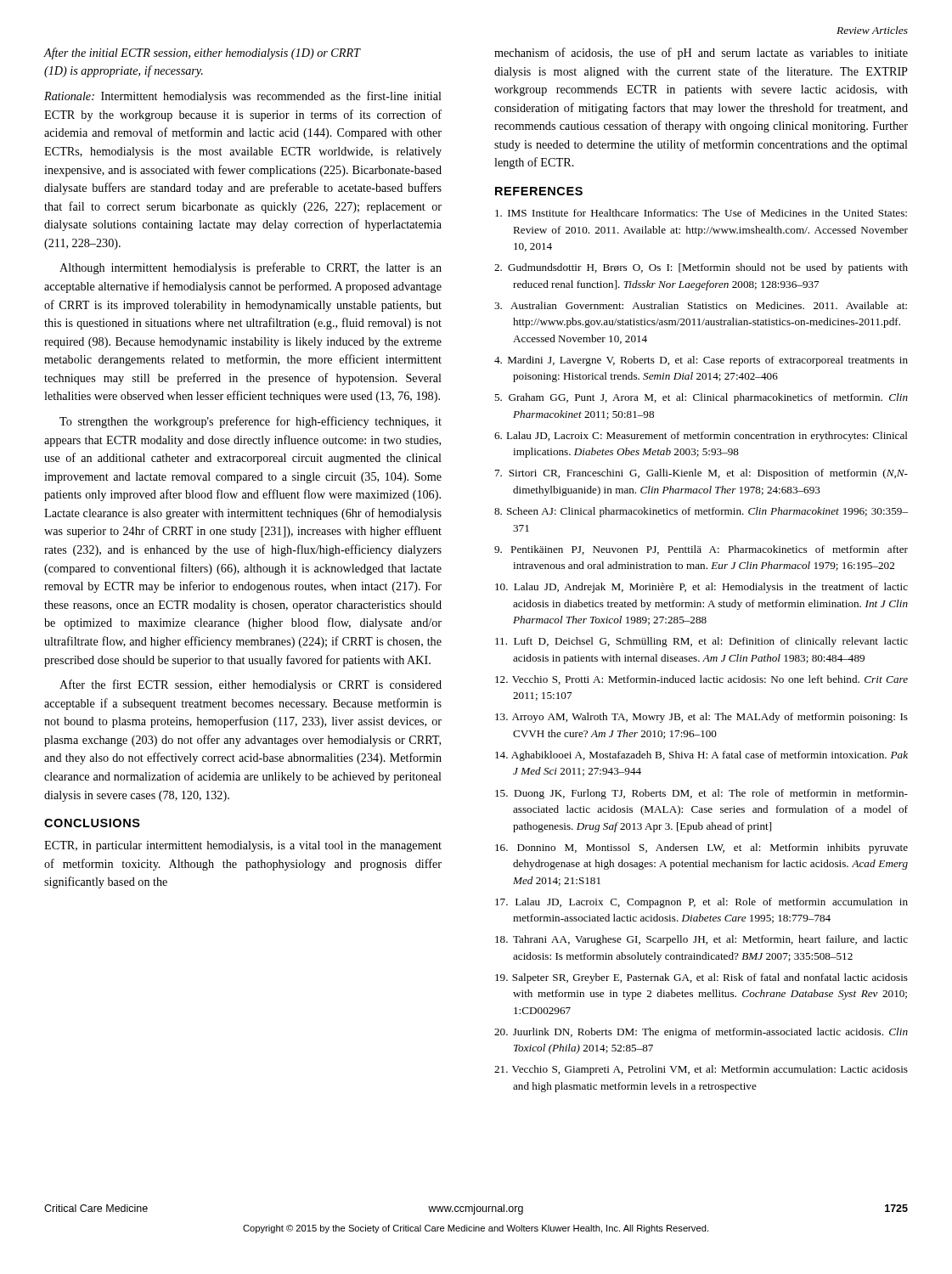The width and height of the screenshot is (952, 1274).
Task: Click the passage that begins "10. Lalau JD, Andrejak M, Morinière"
Action: click(x=701, y=603)
